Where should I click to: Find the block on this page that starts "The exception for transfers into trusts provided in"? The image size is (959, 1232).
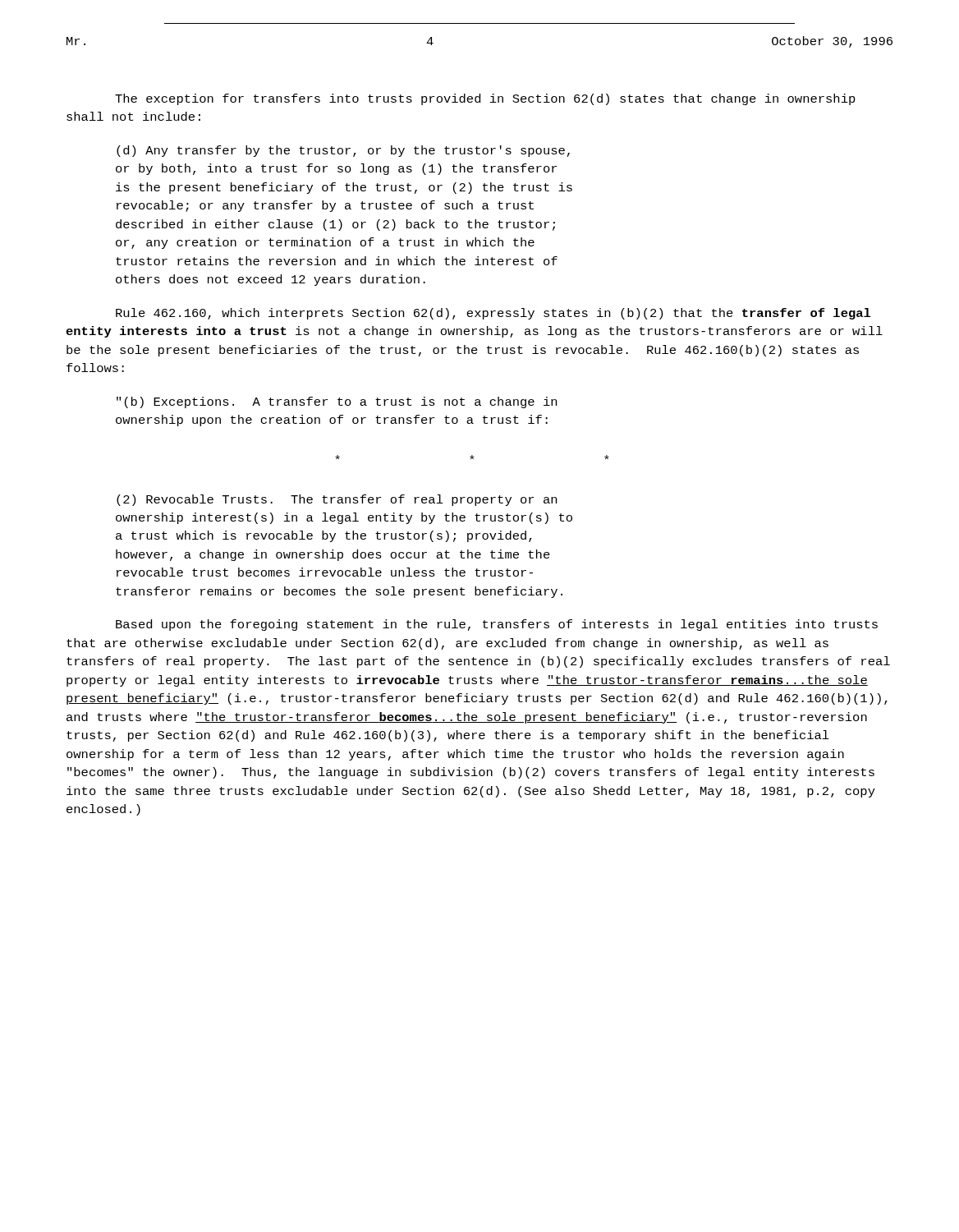(461, 109)
